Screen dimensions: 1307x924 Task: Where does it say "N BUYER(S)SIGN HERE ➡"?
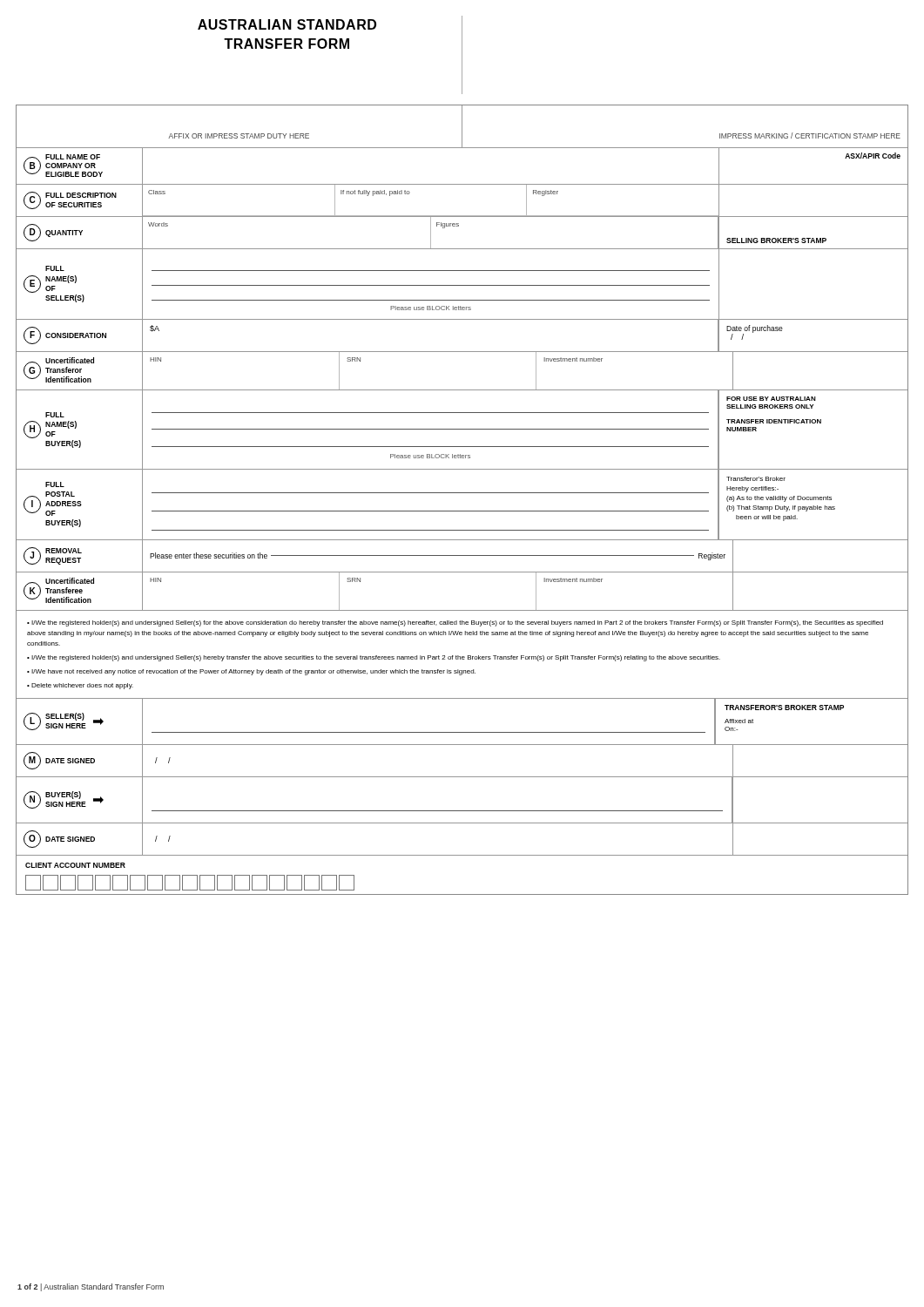click(x=462, y=800)
